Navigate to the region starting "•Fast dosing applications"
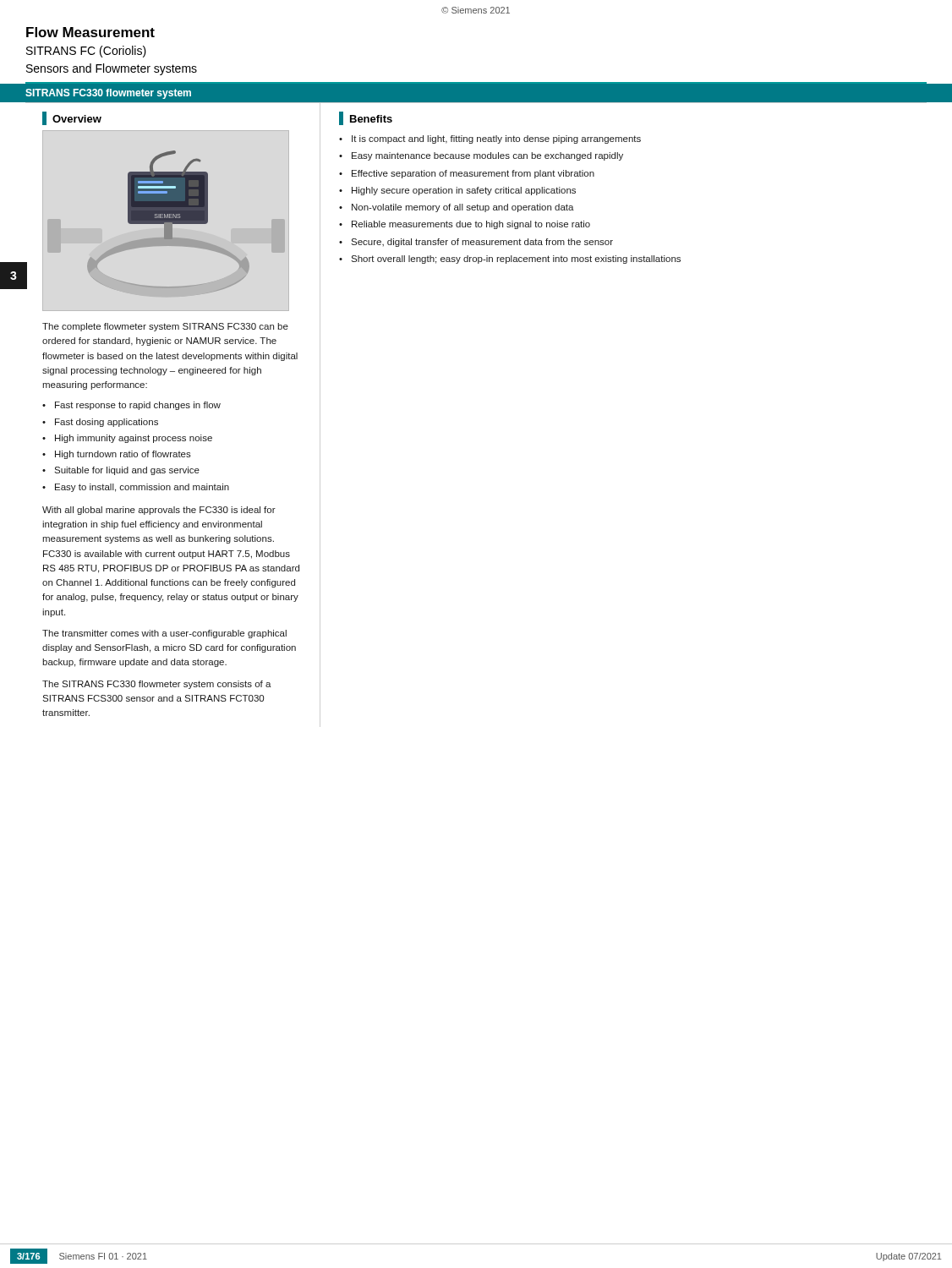Viewport: 952px width, 1268px height. (x=100, y=422)
